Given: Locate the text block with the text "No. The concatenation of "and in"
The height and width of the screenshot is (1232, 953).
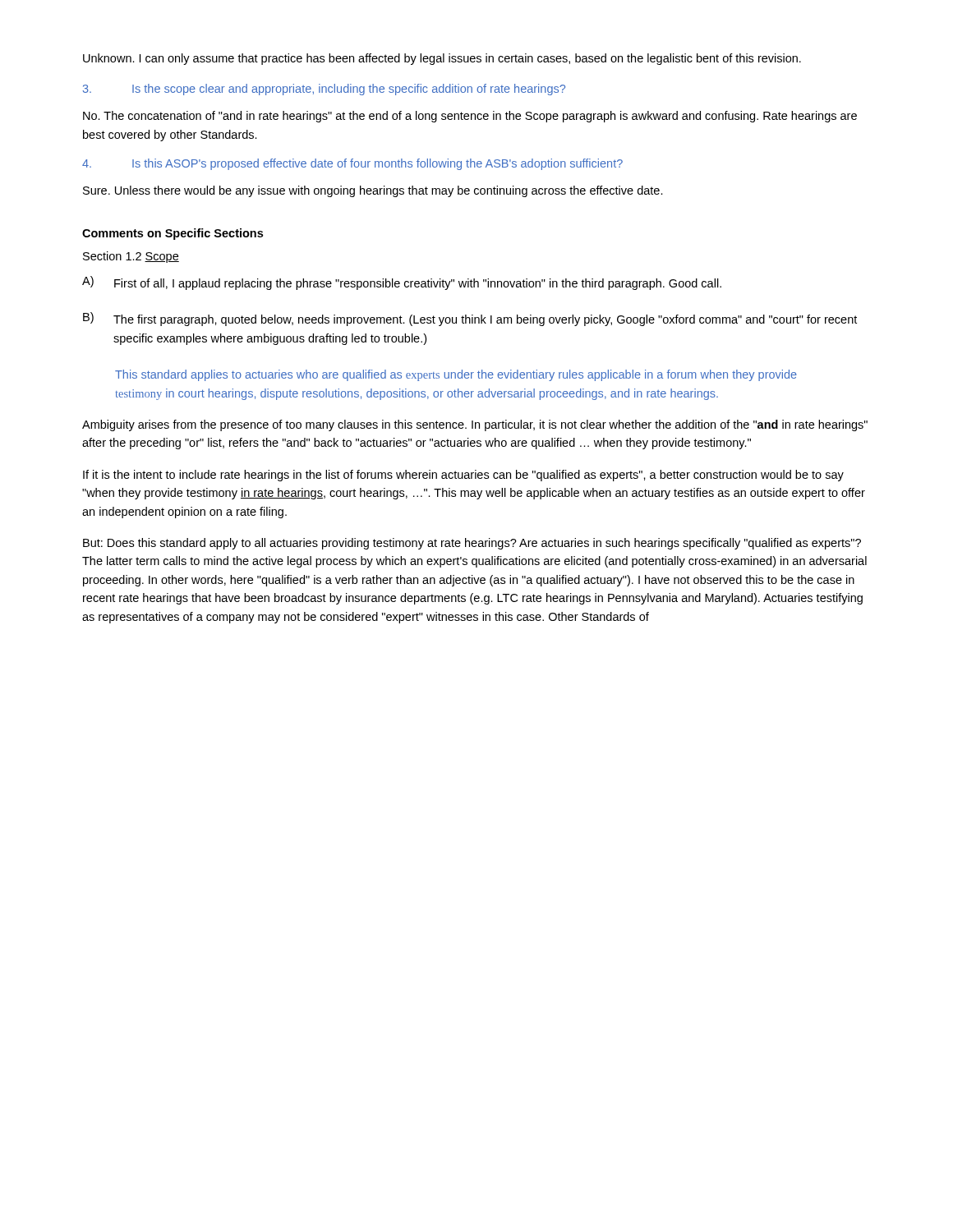Looking at the screenshot, I should pos(470,125).
